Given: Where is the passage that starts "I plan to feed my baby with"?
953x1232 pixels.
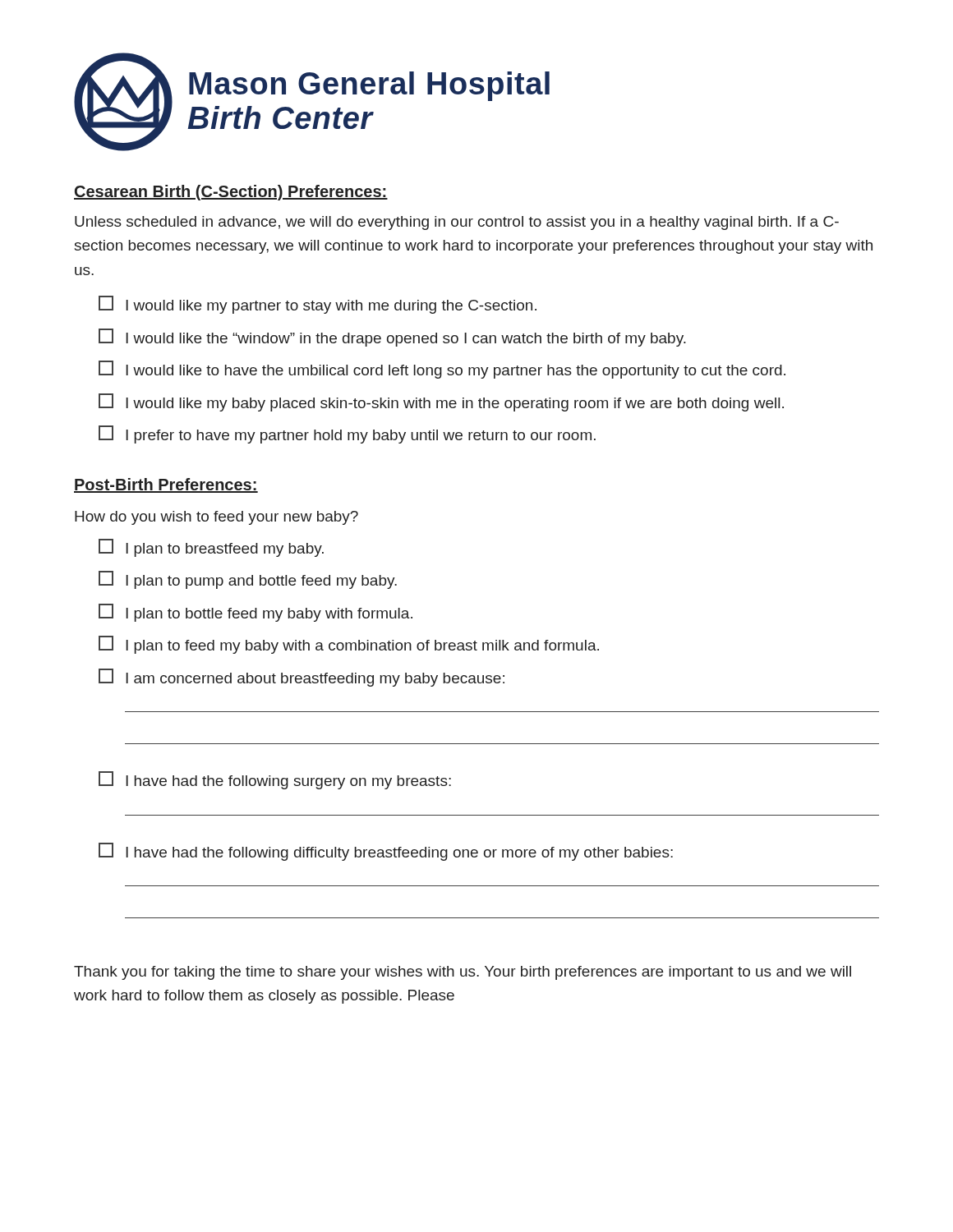Looking at the screenshot, I should coord(489,646).
